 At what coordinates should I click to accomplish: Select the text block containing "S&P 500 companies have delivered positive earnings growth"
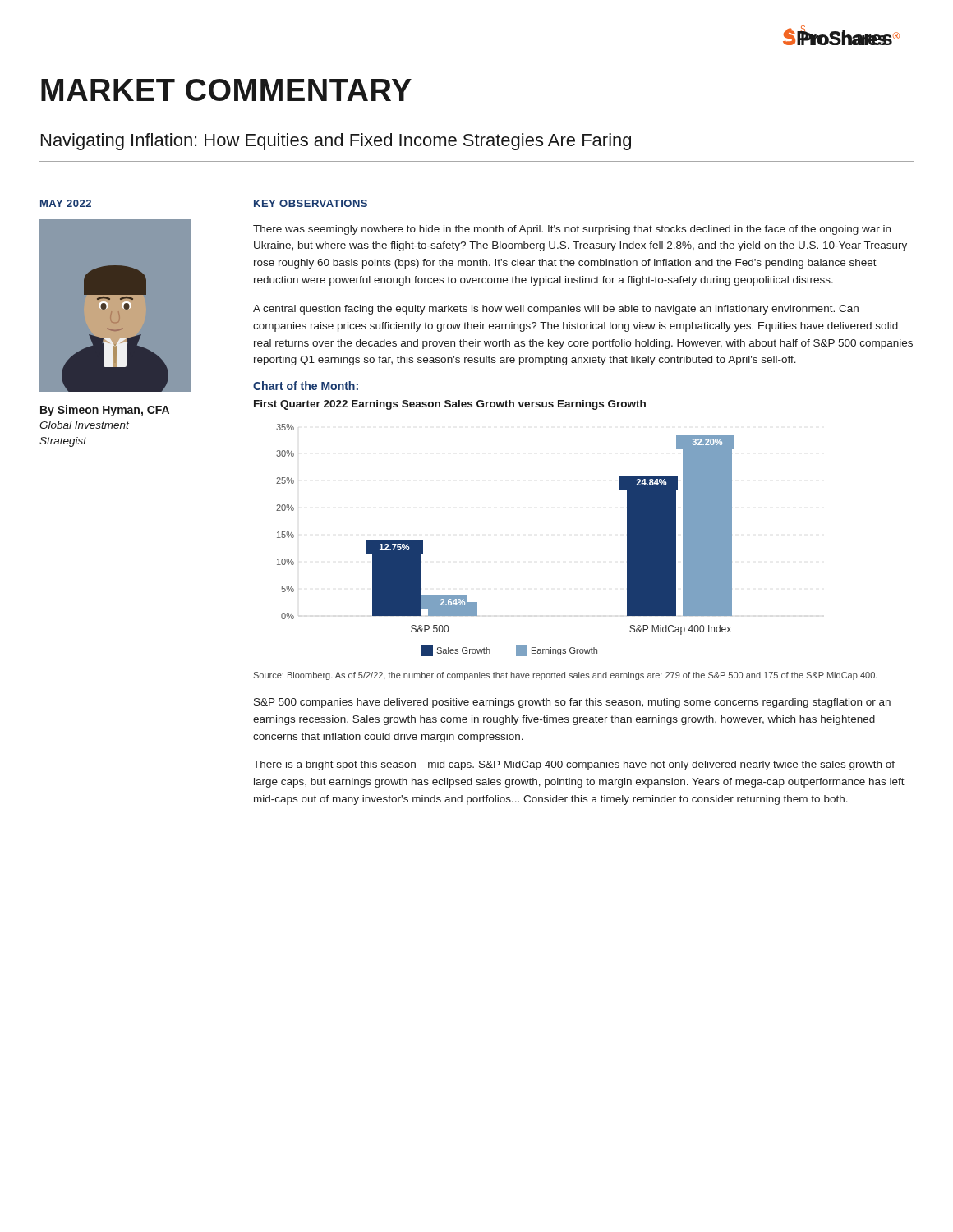[x=583, y=720]
